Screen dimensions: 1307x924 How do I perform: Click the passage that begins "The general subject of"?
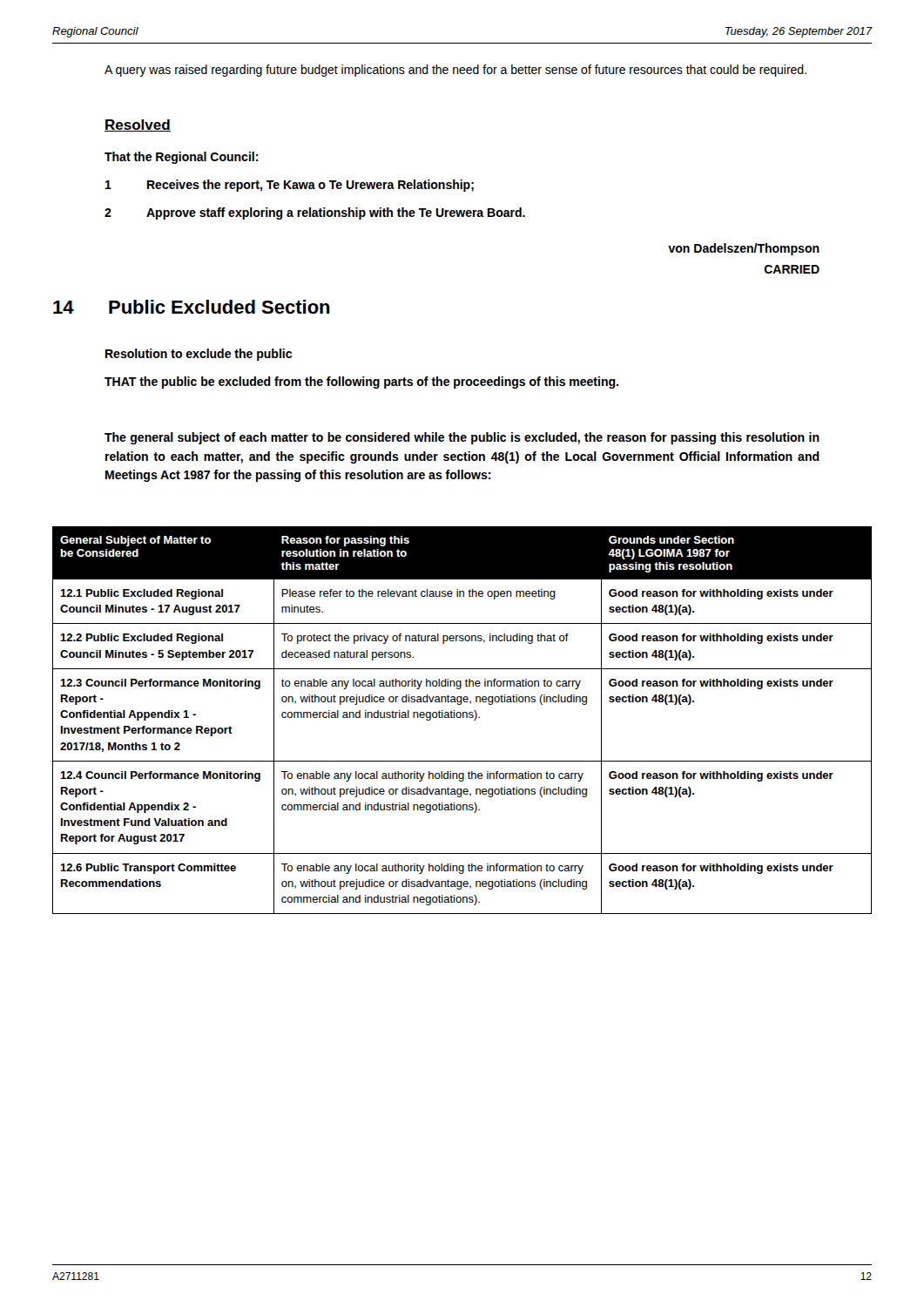click(x=462, y=456)
